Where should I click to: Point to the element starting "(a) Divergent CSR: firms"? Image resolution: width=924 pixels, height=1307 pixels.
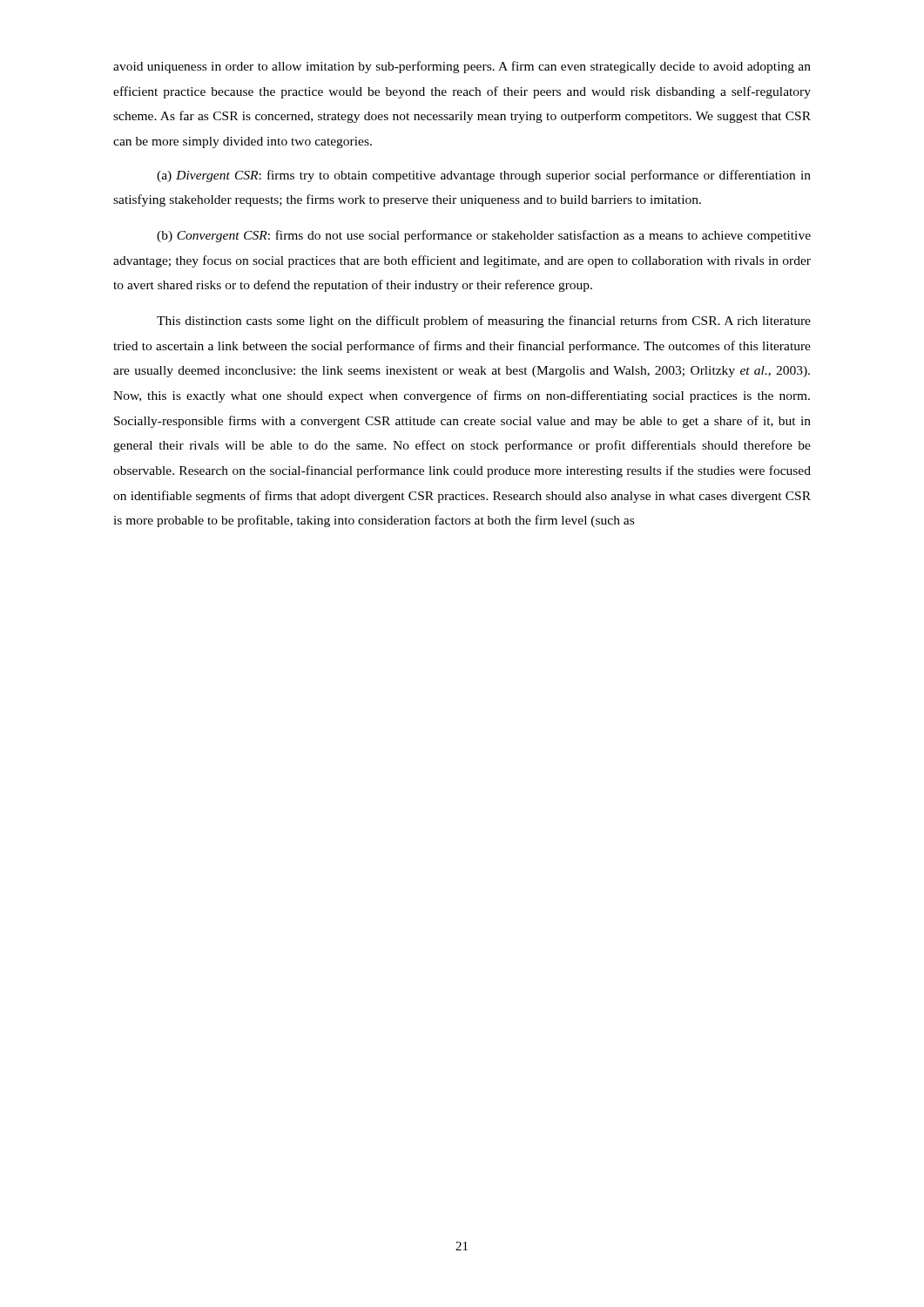click(x=462, y=188)
